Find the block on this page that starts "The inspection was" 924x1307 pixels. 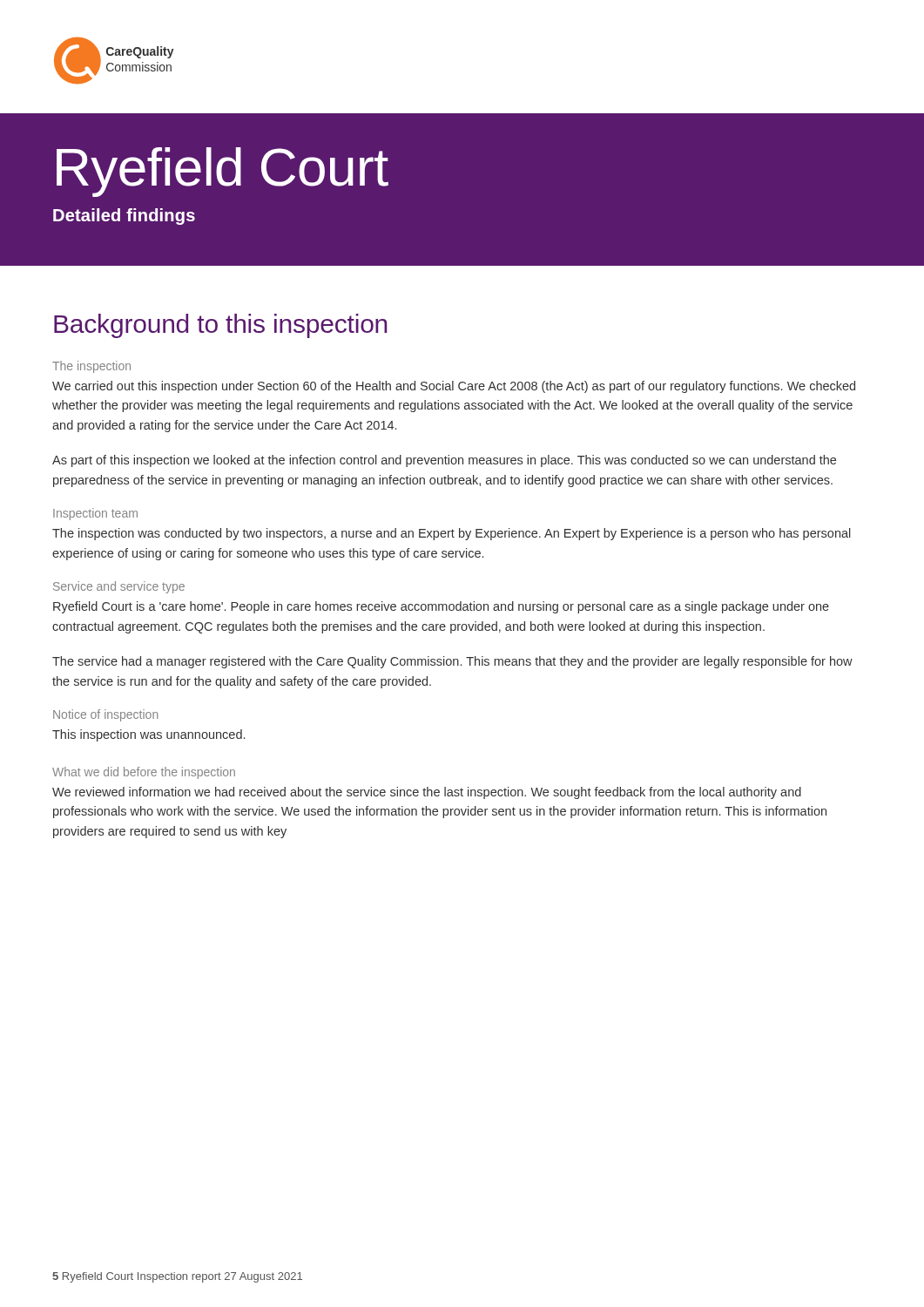point(462,544)
